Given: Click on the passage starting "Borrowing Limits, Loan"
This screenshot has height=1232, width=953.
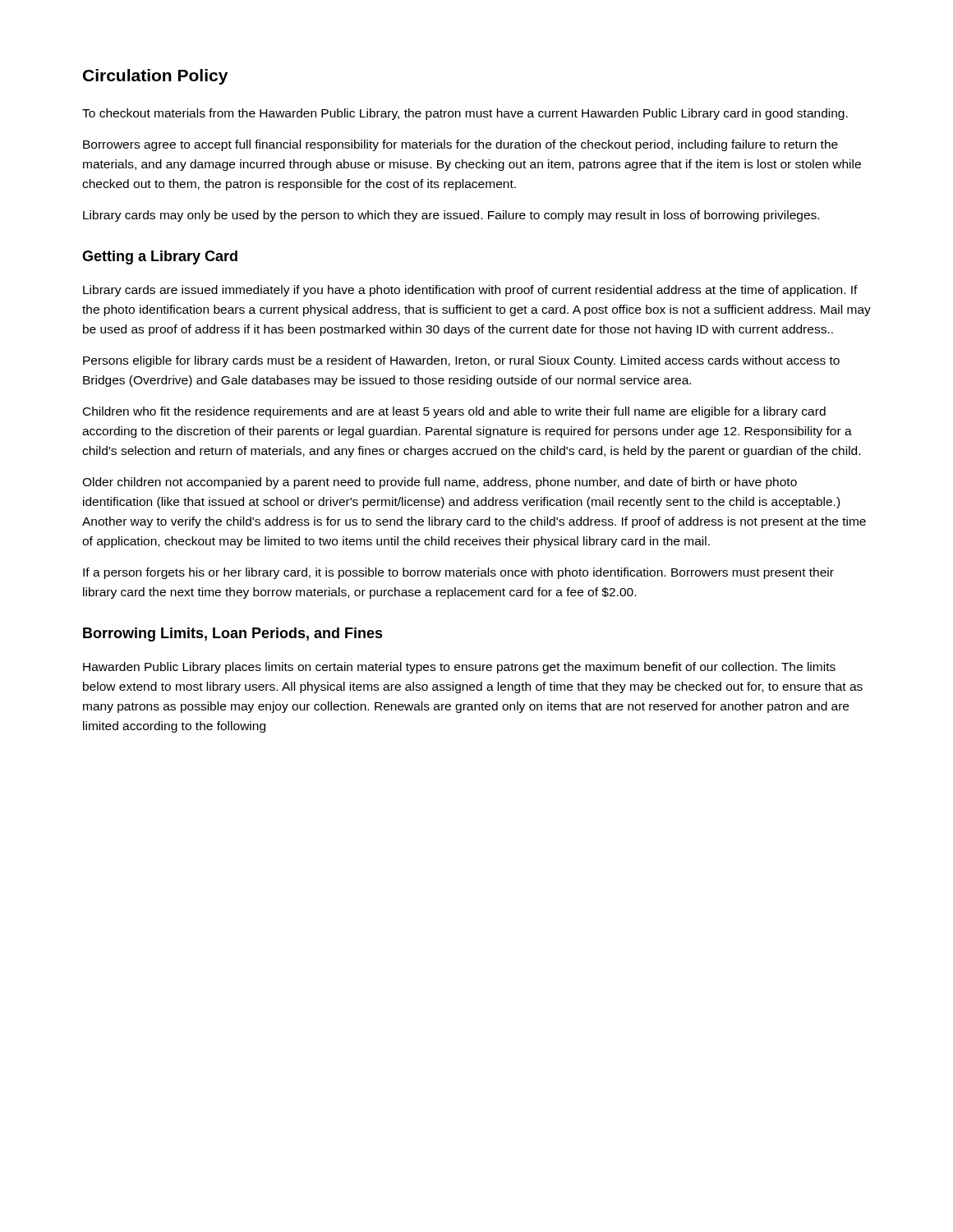Looking at the screenshot, I should click(x=233, y=633).
